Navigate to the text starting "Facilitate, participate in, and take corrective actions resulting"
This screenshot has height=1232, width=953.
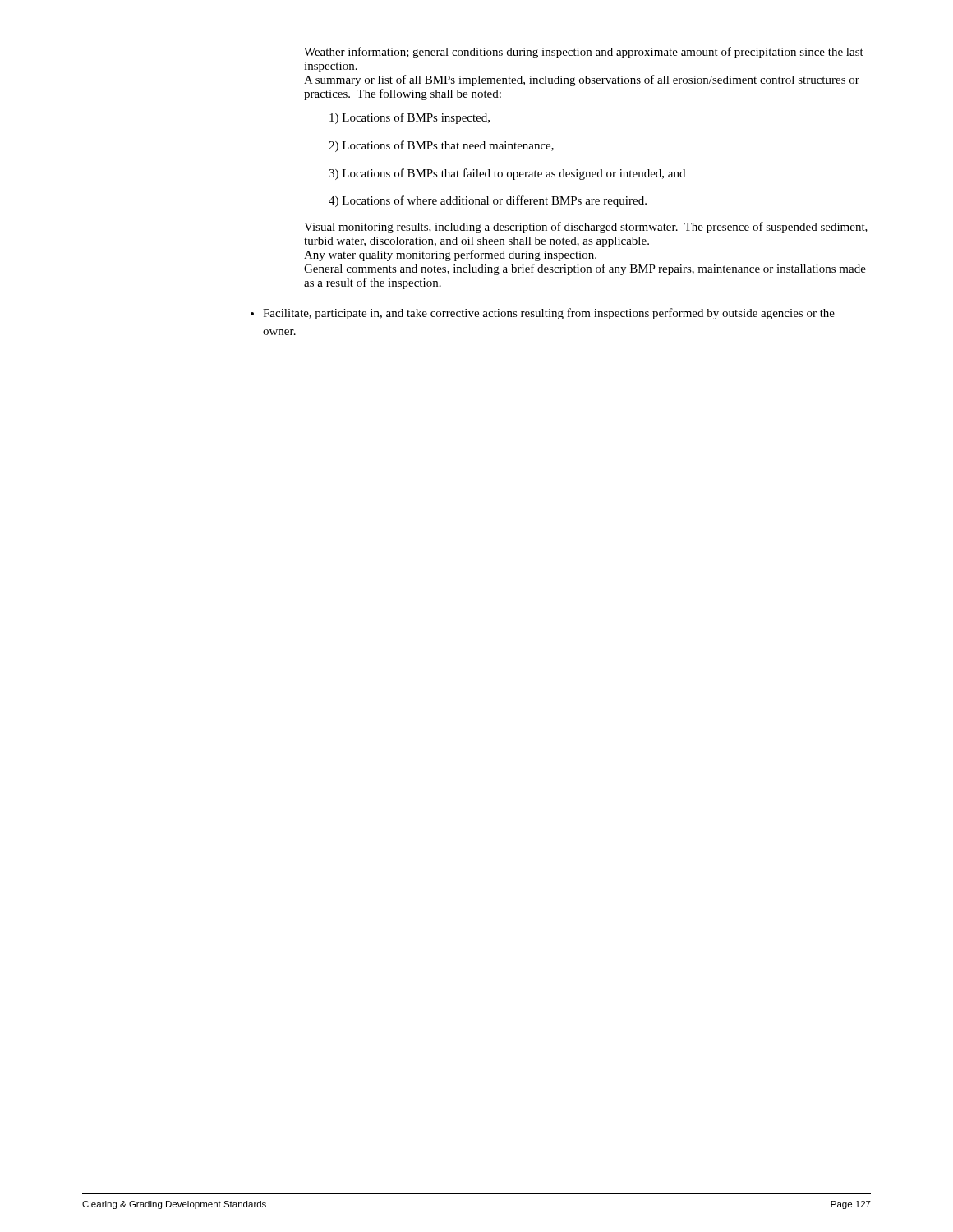542,323
